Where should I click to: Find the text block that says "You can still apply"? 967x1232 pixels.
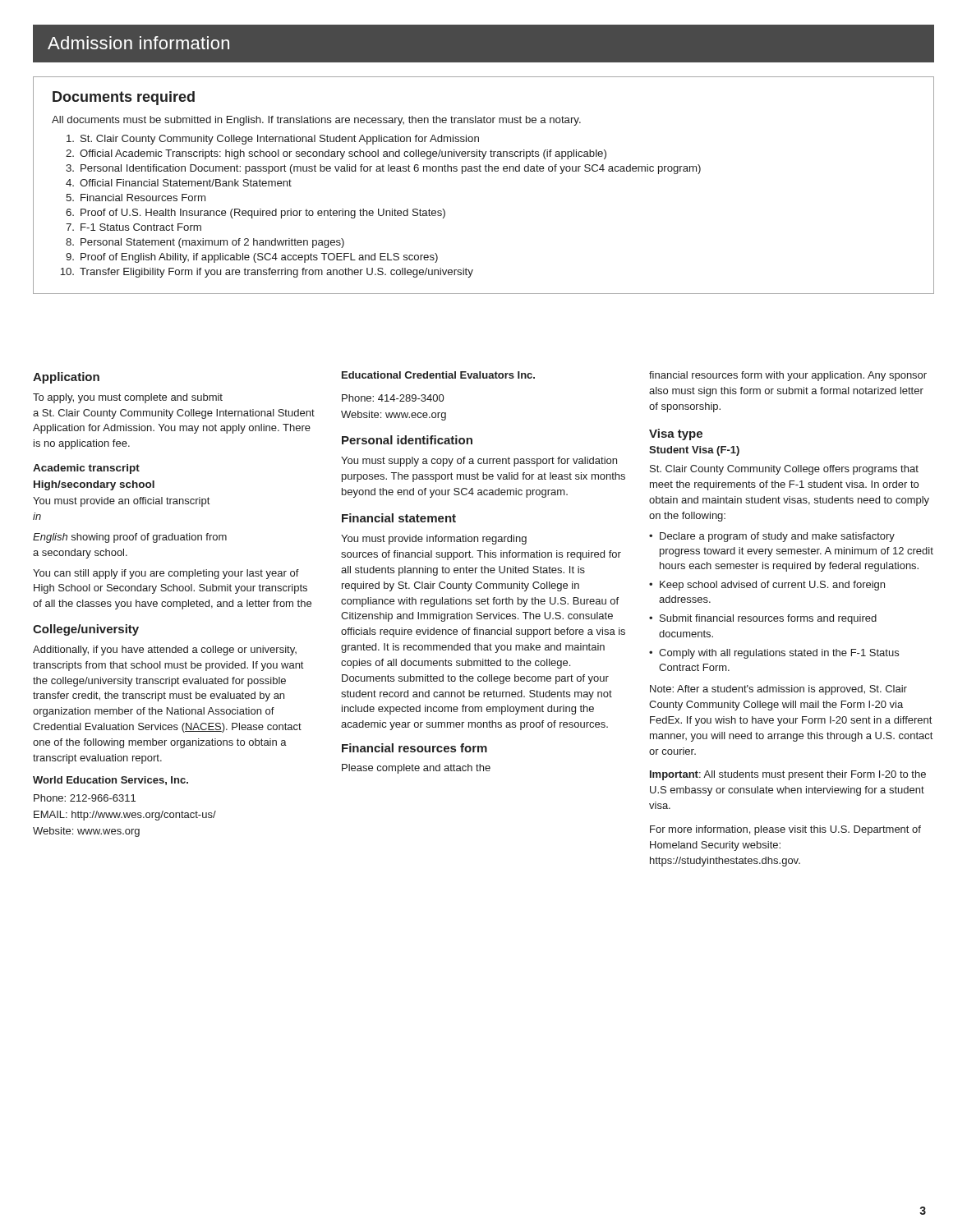coord(172,588)
